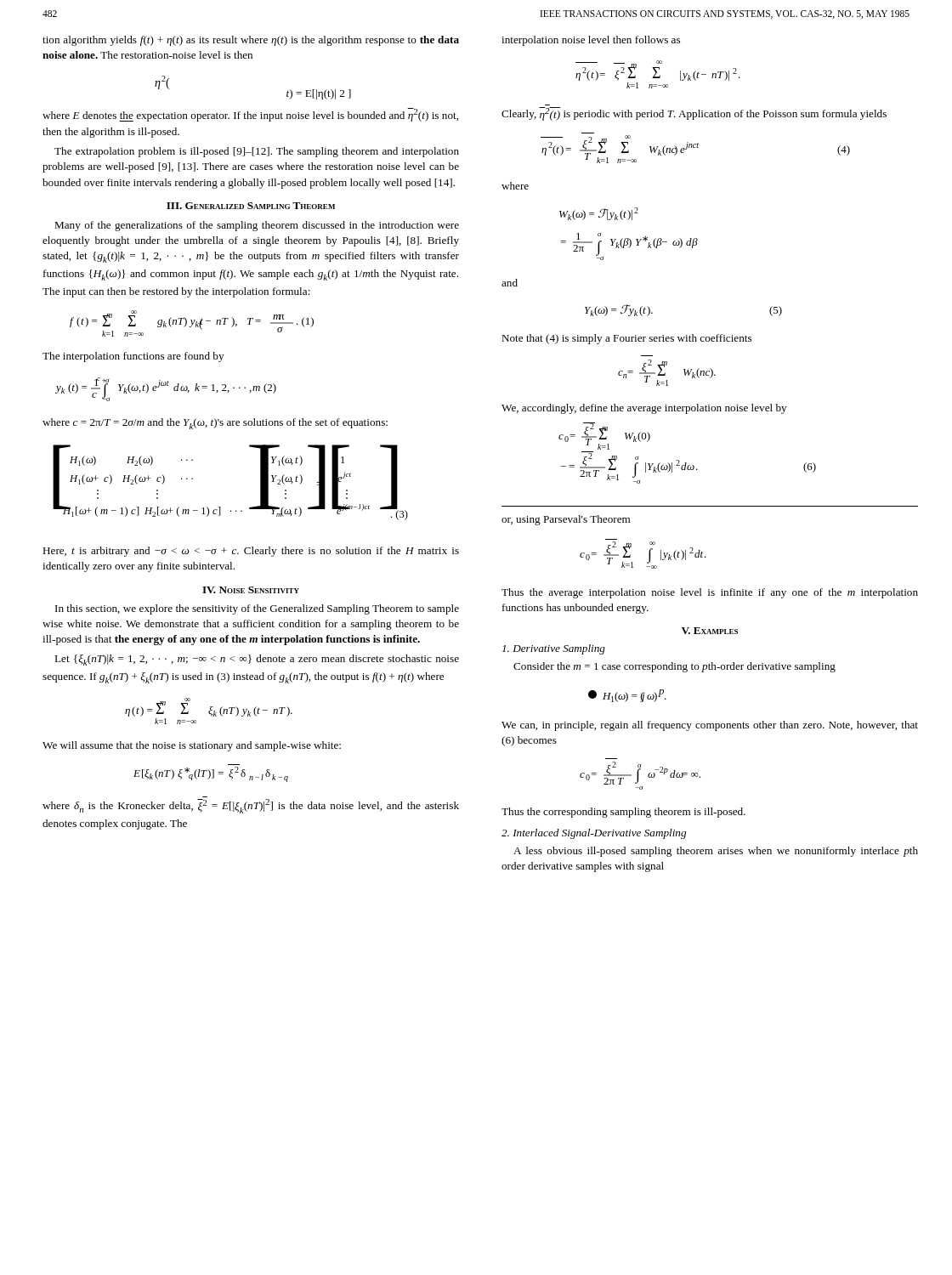
Task: Navigate to the region starting "Clearly, η2(t) is periodic"
Action: [x=710, y=113]
